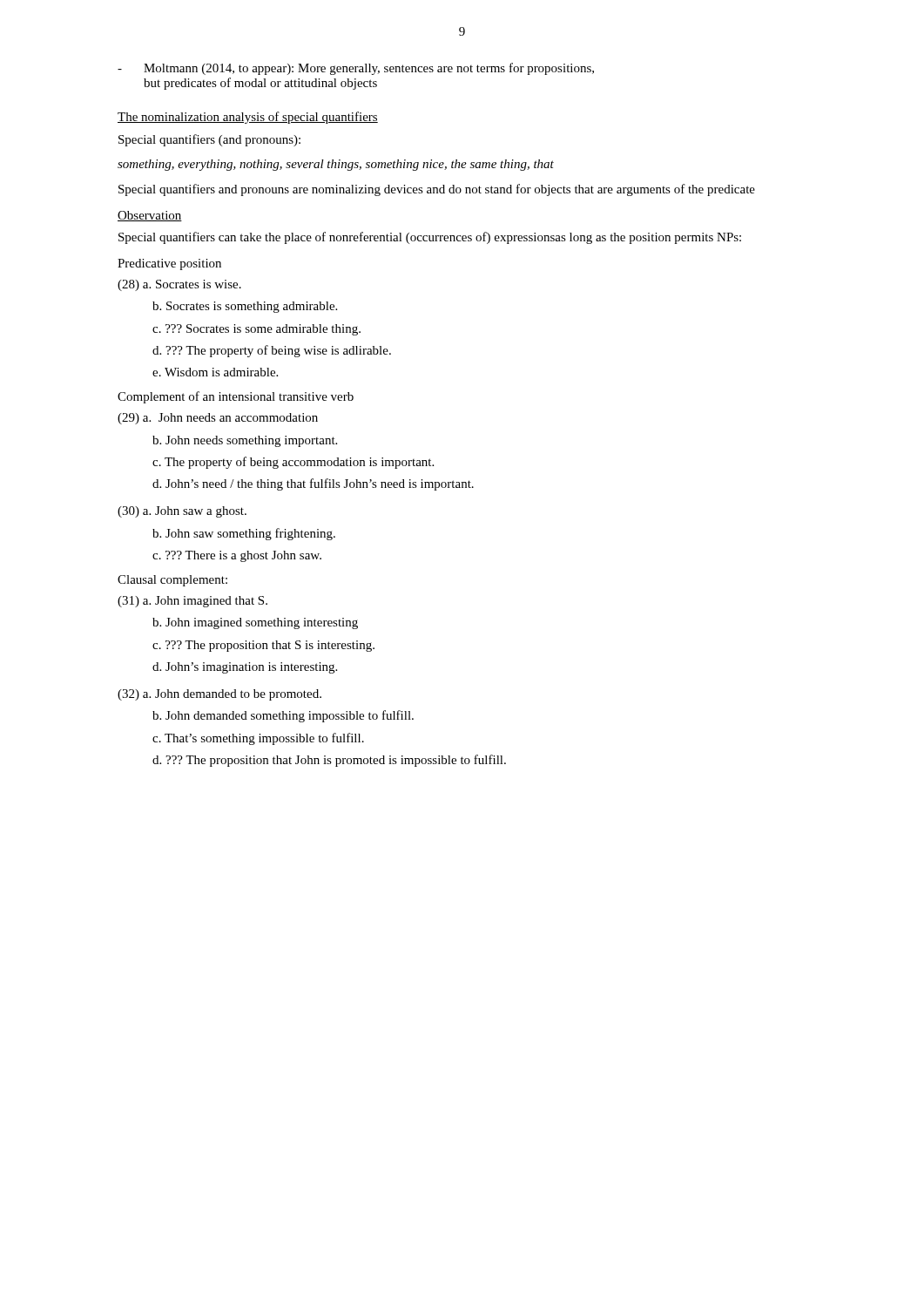Where is the passage that starts "b. John demanded"?

tap(283, 716)
